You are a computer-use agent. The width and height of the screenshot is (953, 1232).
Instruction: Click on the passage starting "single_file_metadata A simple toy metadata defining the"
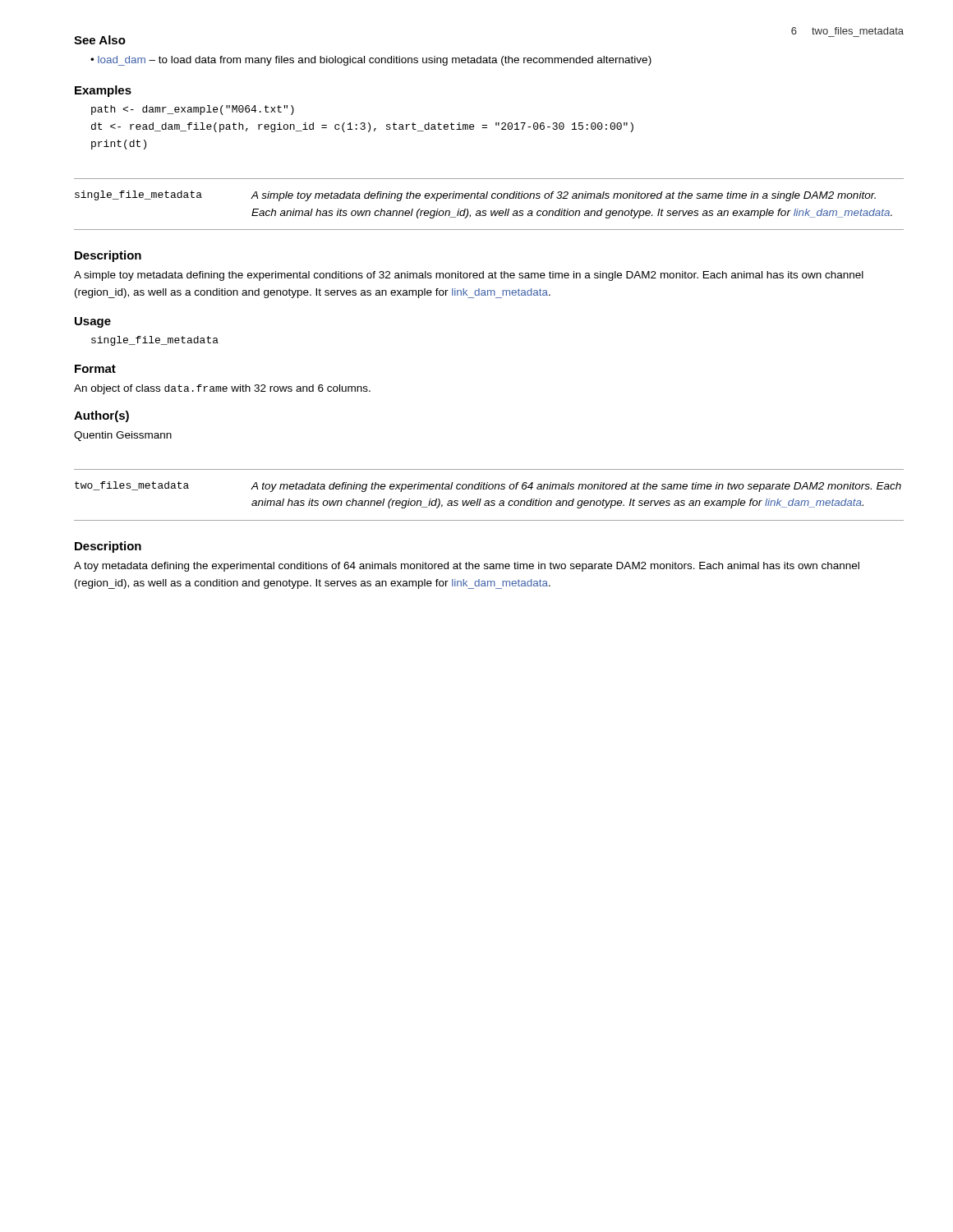[x=489, y=204]
